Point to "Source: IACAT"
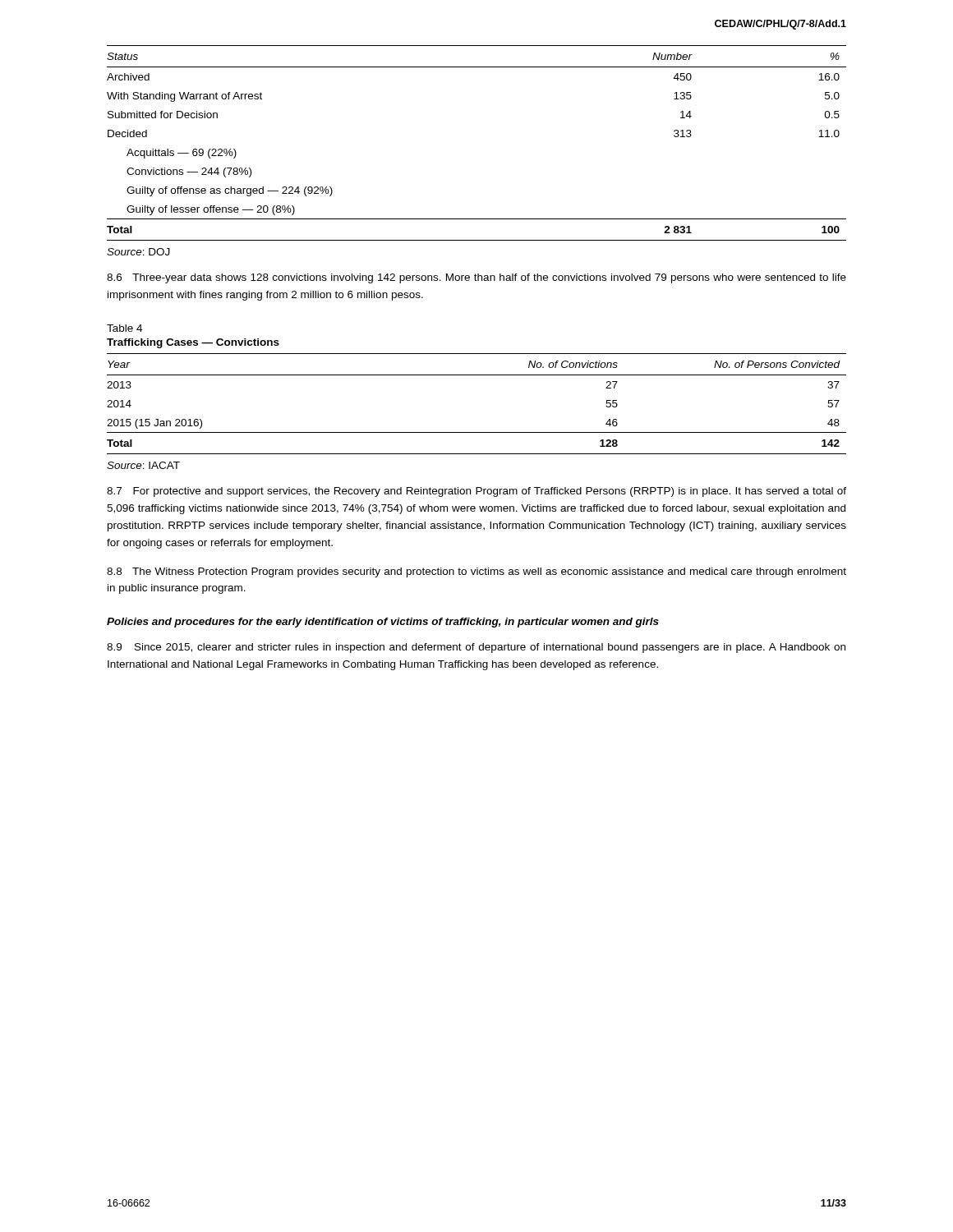The height and width of the screenshot is (1232, 953). click(143, 465)
